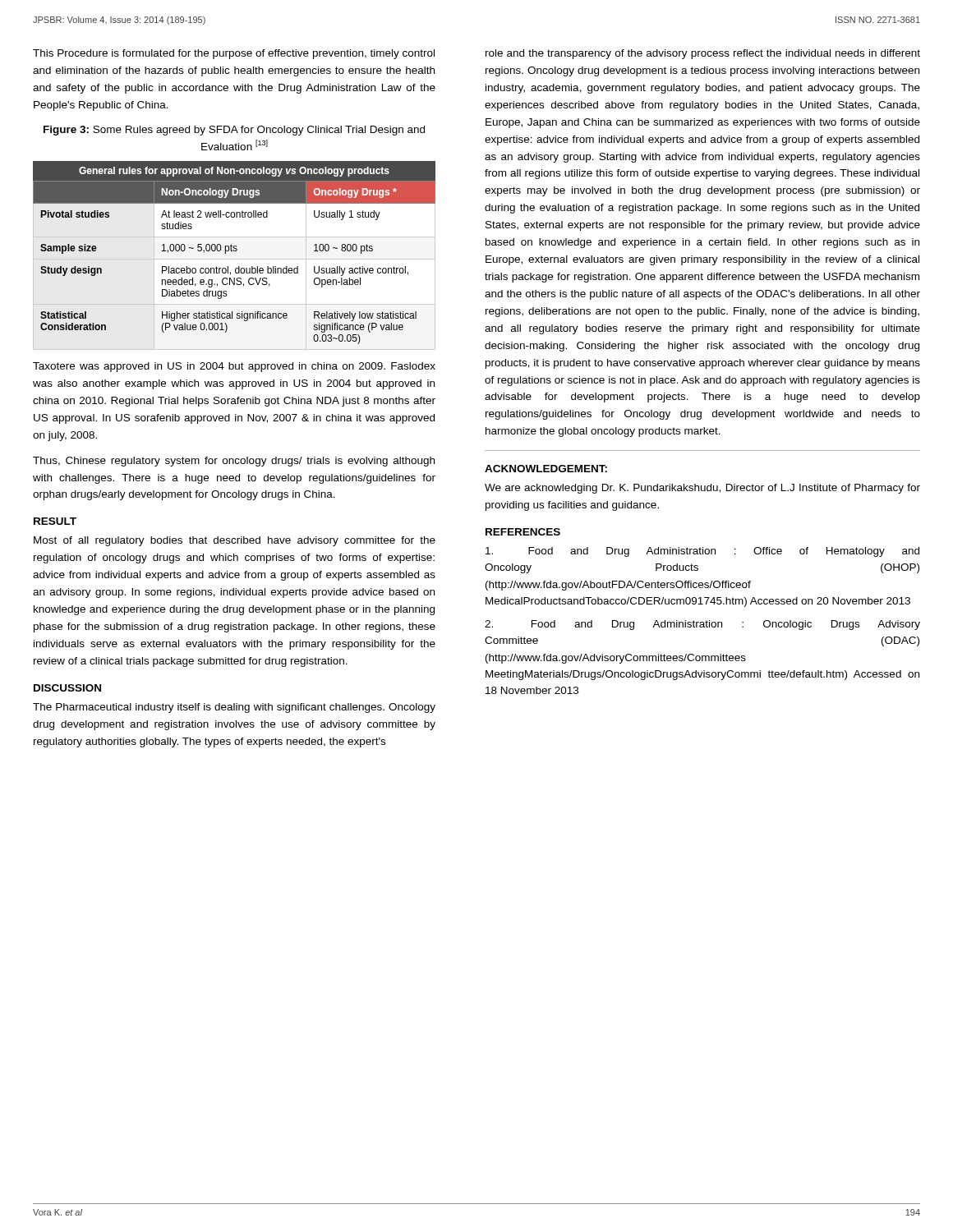This screenshot has height=1232, width=953.
Task: Locate the element starting "Taxotere was approved in US in 2004"
Action: tap(234, 400)
